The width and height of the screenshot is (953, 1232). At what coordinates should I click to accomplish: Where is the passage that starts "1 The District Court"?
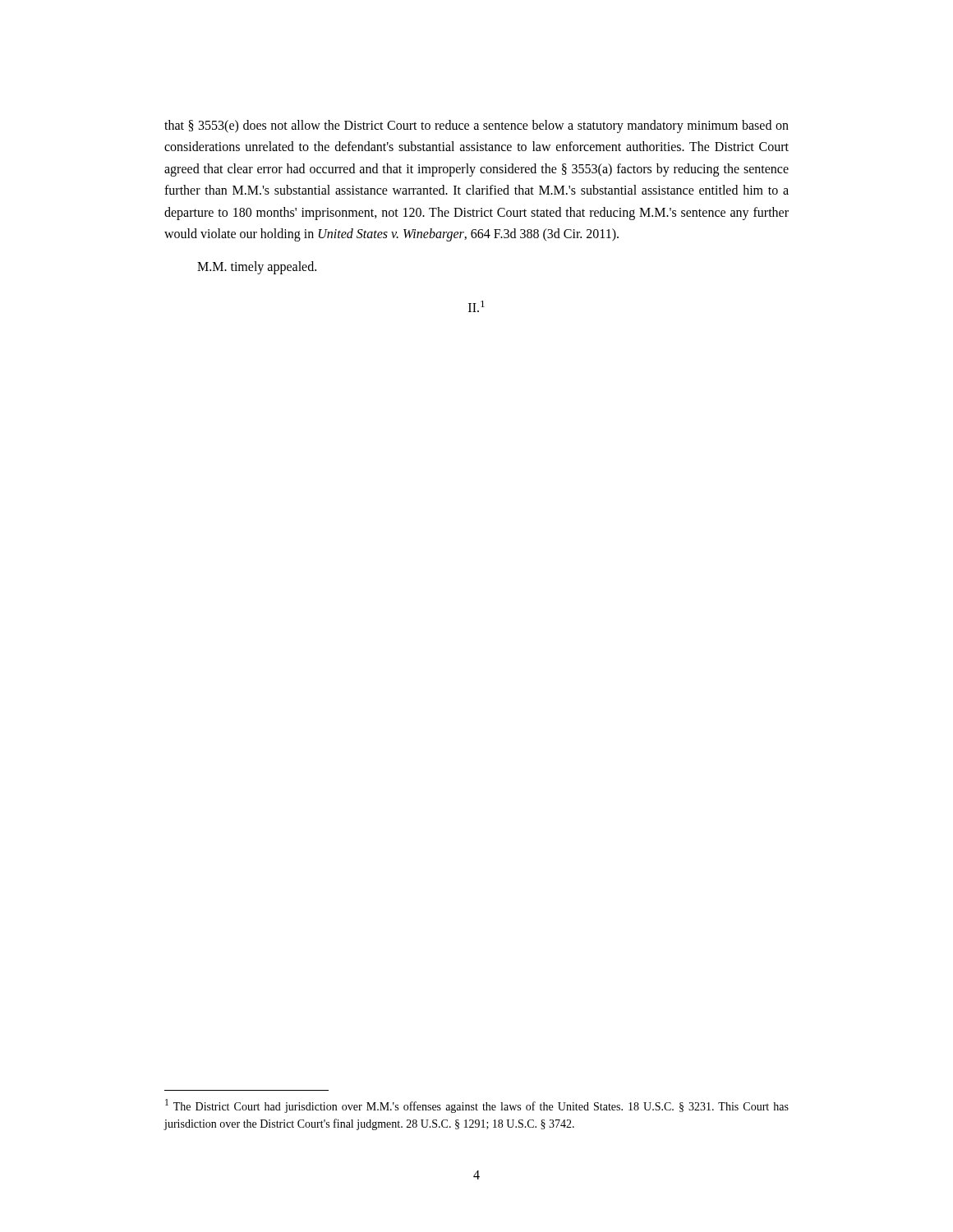click(476, 1112)
